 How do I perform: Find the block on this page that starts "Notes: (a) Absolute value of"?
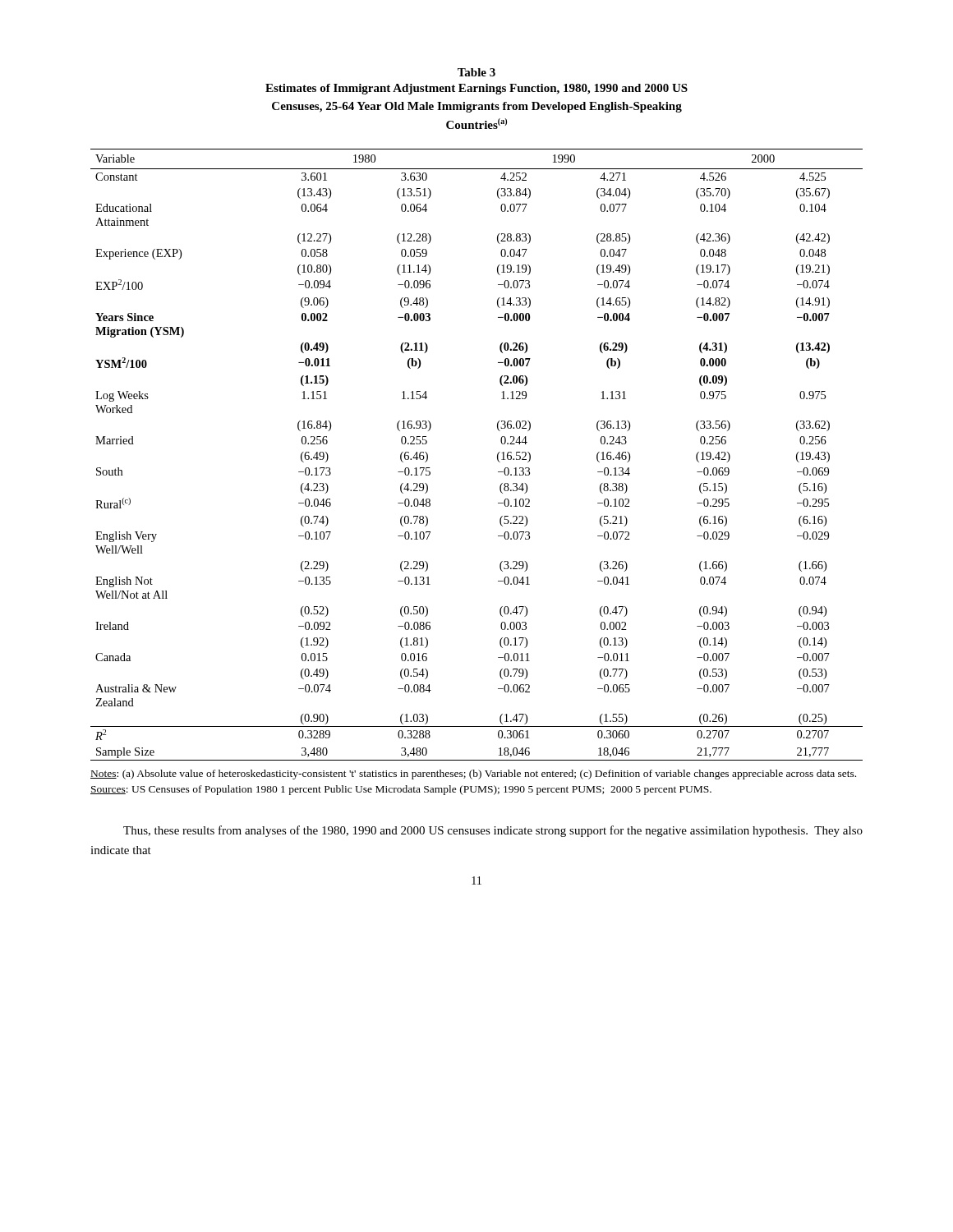tap(474, 781)
